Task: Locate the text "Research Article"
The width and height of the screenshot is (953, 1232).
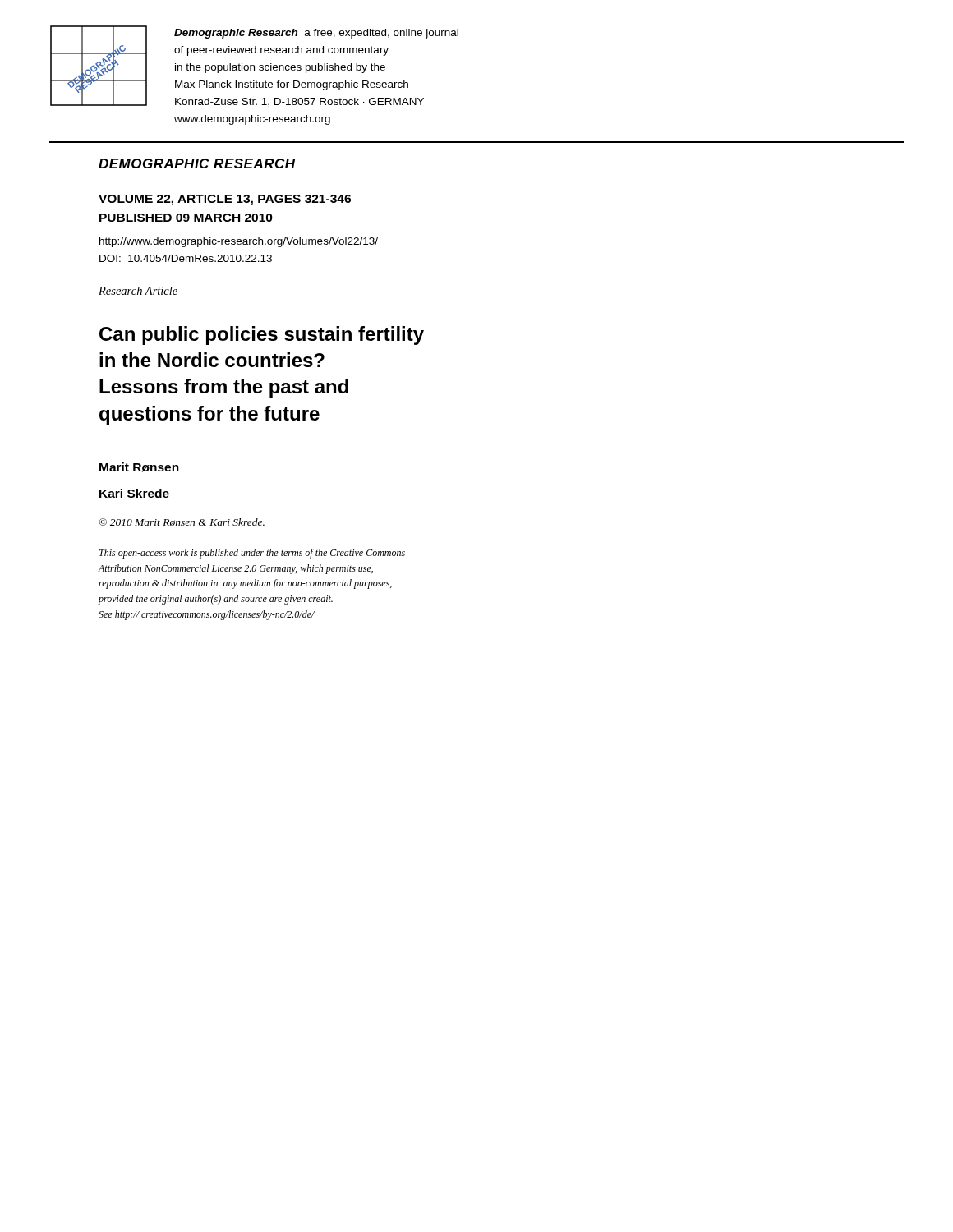Action: tap(138, 291)
